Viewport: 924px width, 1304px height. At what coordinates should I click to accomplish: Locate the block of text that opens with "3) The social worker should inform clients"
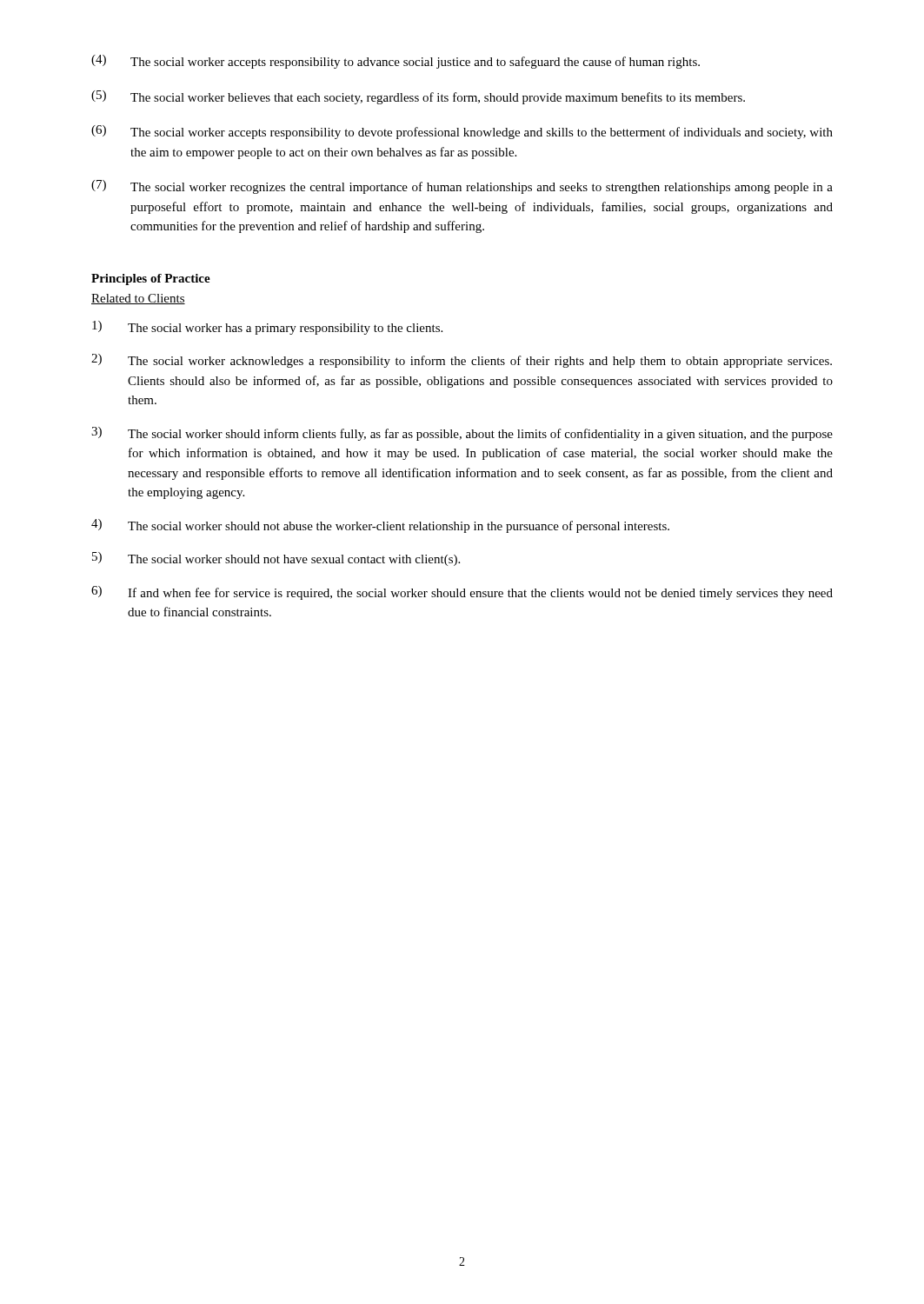(x=462, y=463)
